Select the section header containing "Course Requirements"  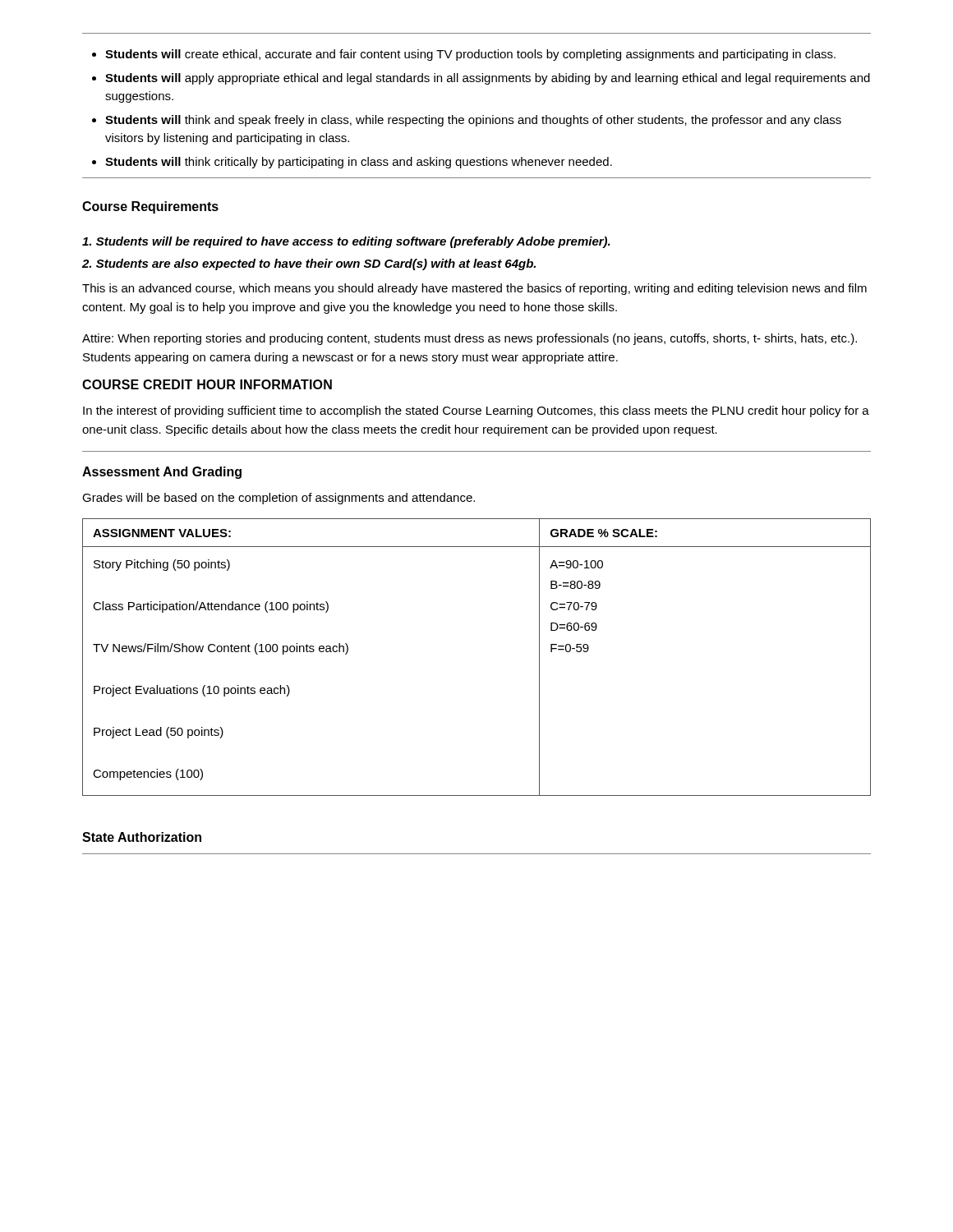[150, 207]
